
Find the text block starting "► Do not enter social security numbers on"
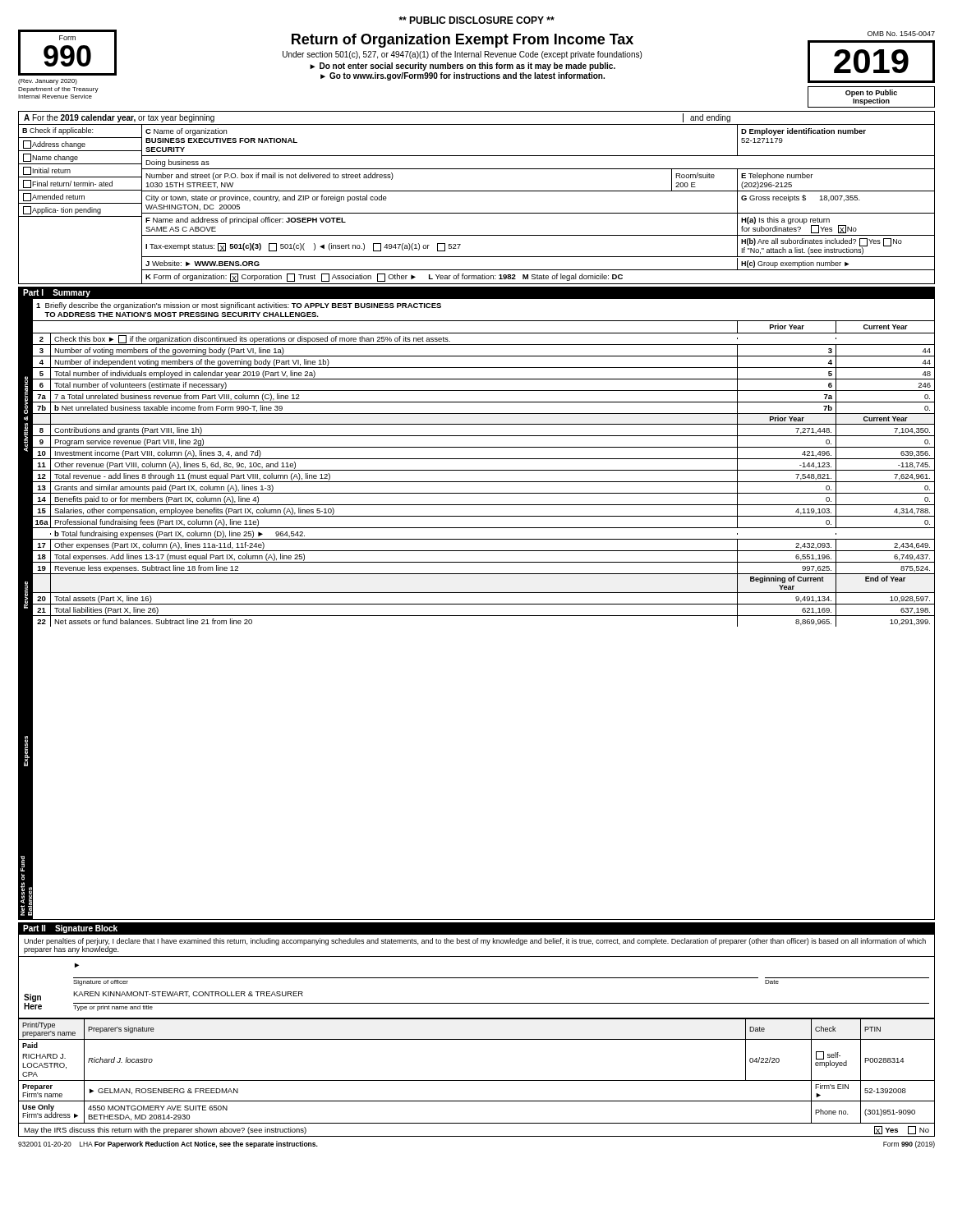pos(462,71)
